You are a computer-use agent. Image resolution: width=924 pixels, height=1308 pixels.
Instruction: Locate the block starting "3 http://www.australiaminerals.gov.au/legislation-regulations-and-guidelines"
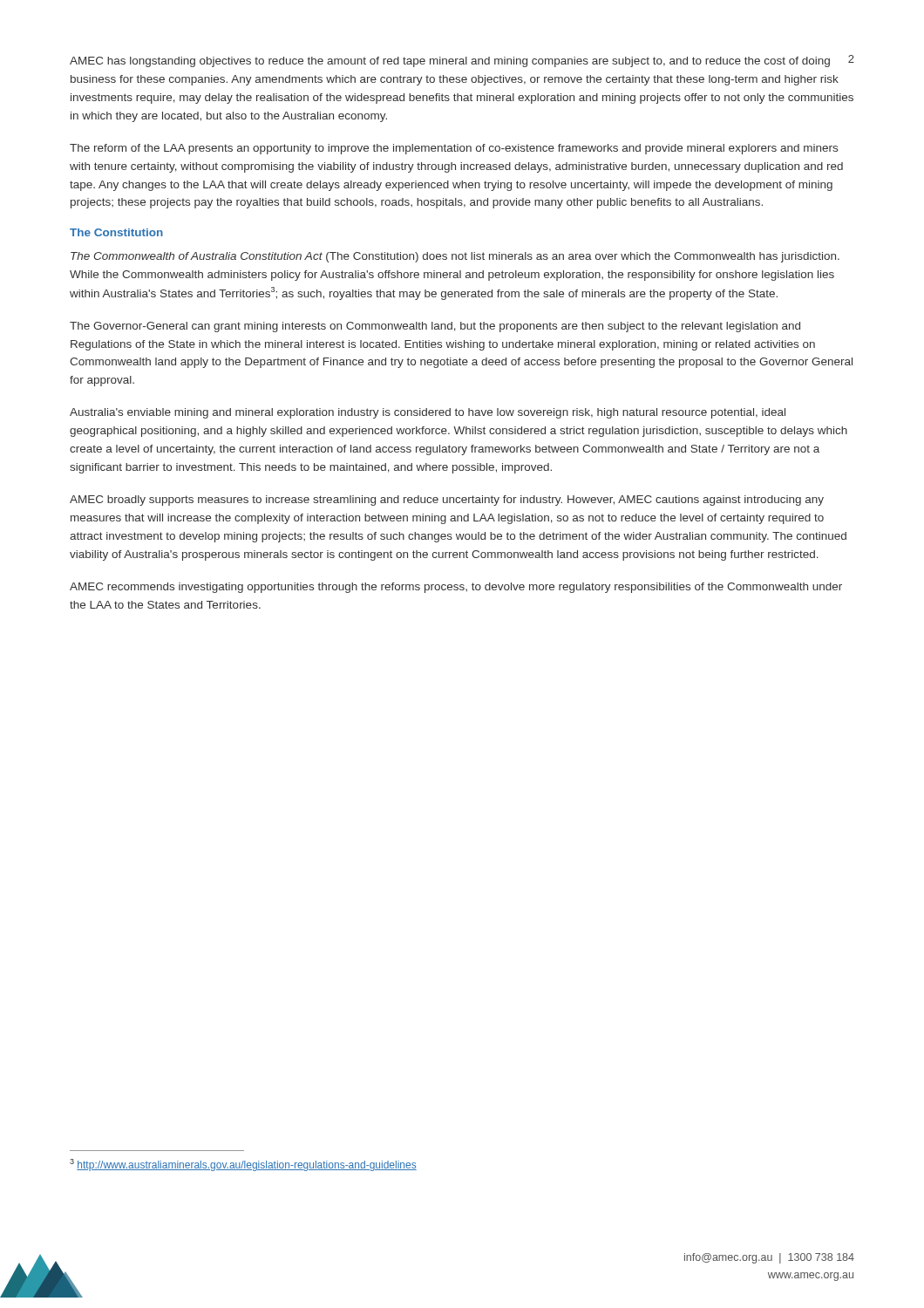[x=243, y=1164]
